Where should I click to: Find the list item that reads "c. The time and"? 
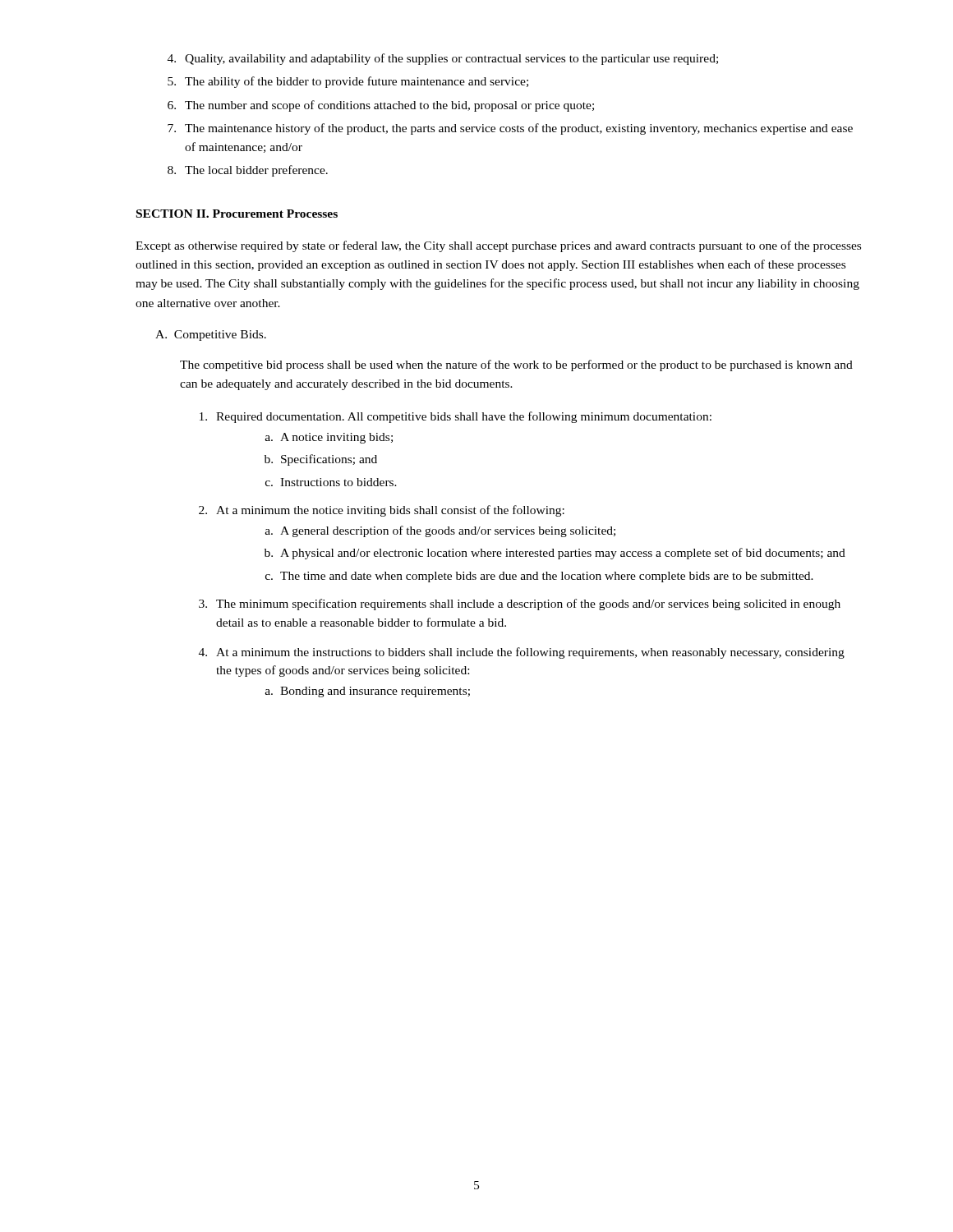pyautogui.click(x=557, y=576)
